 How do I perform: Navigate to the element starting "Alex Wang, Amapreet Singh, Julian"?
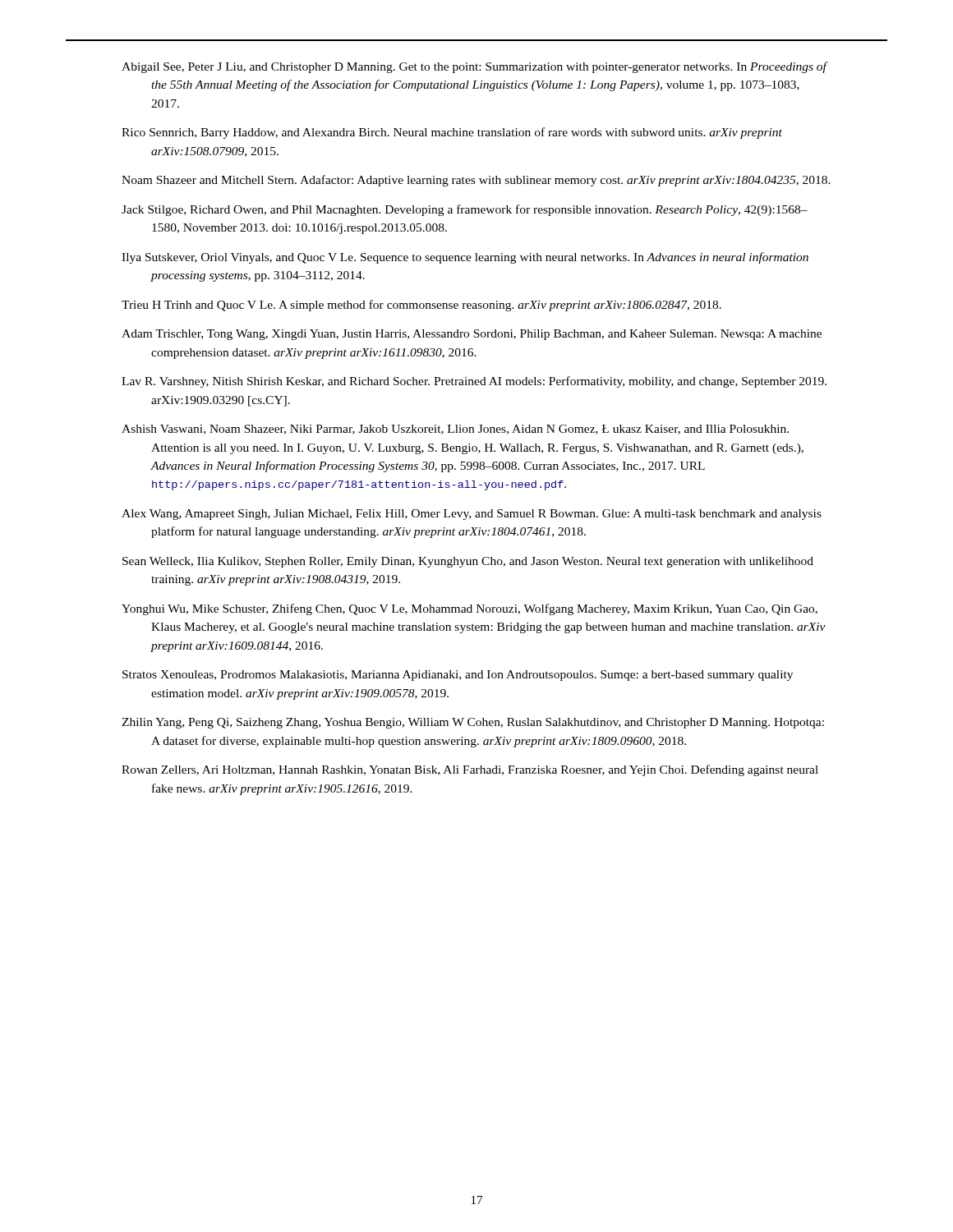tap(472, 522)
